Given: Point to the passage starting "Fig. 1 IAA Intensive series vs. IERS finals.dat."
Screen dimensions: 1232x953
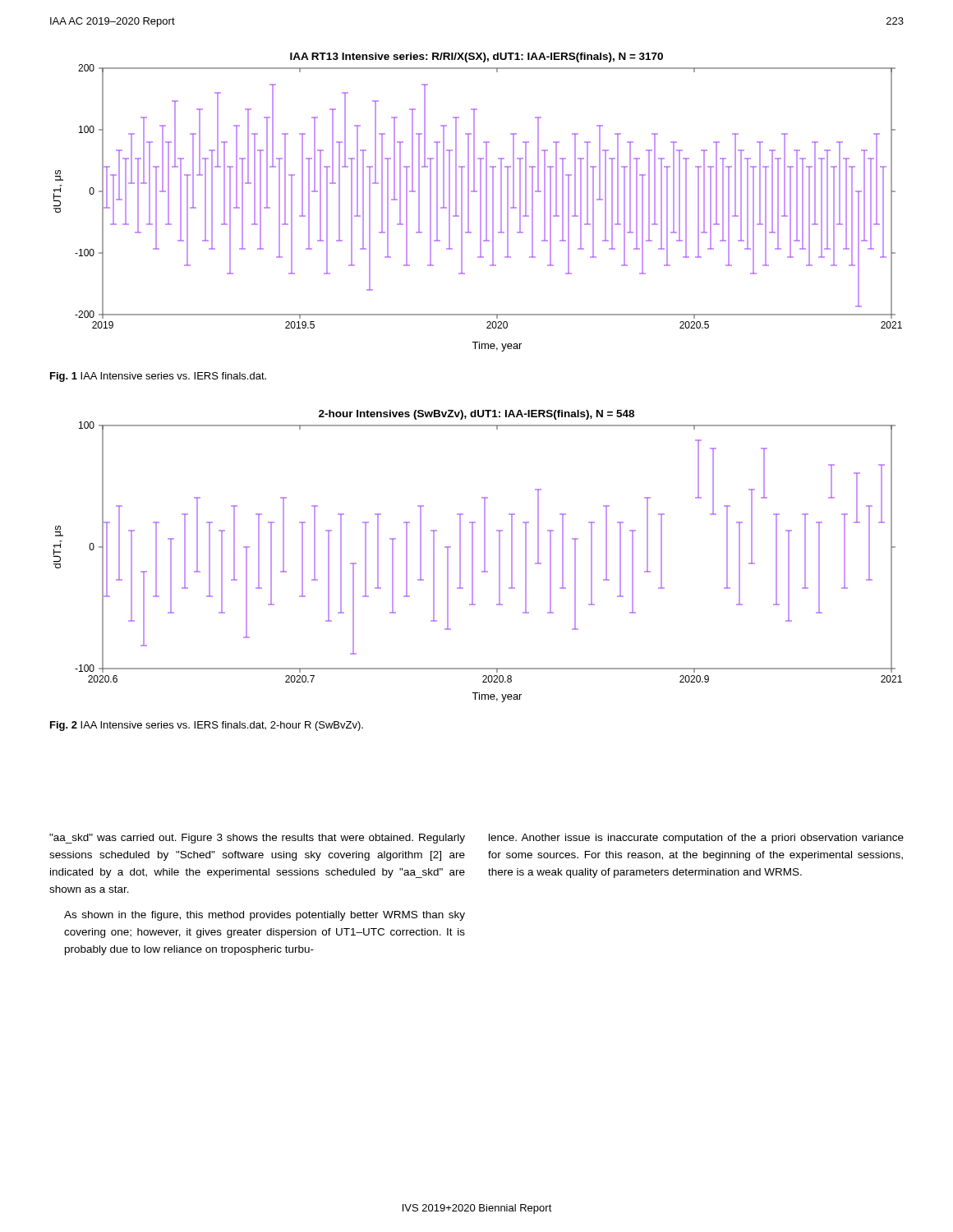Looking at the screenshot, I should tap(158, 376).
